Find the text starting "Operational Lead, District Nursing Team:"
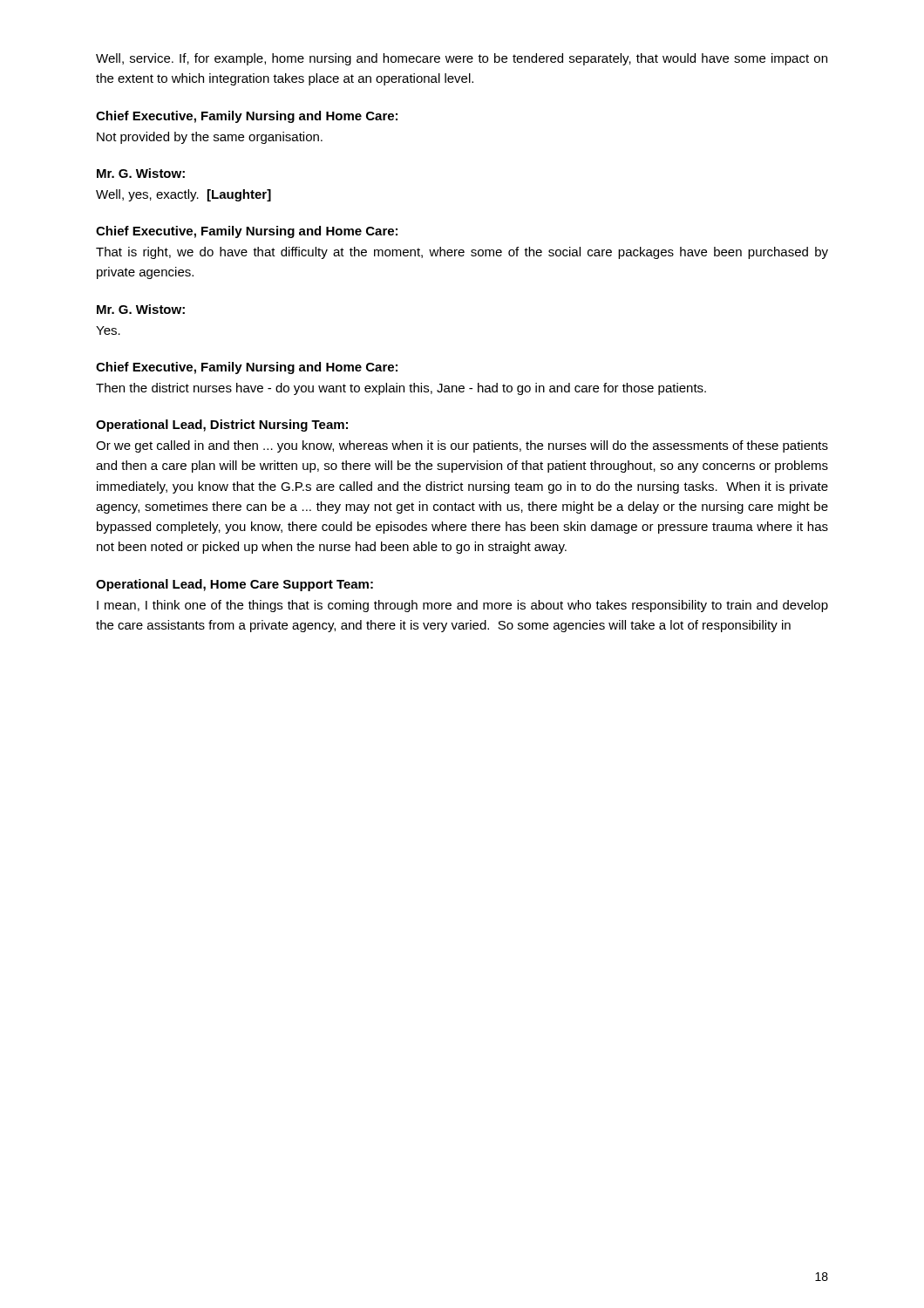 click(223, 424)
